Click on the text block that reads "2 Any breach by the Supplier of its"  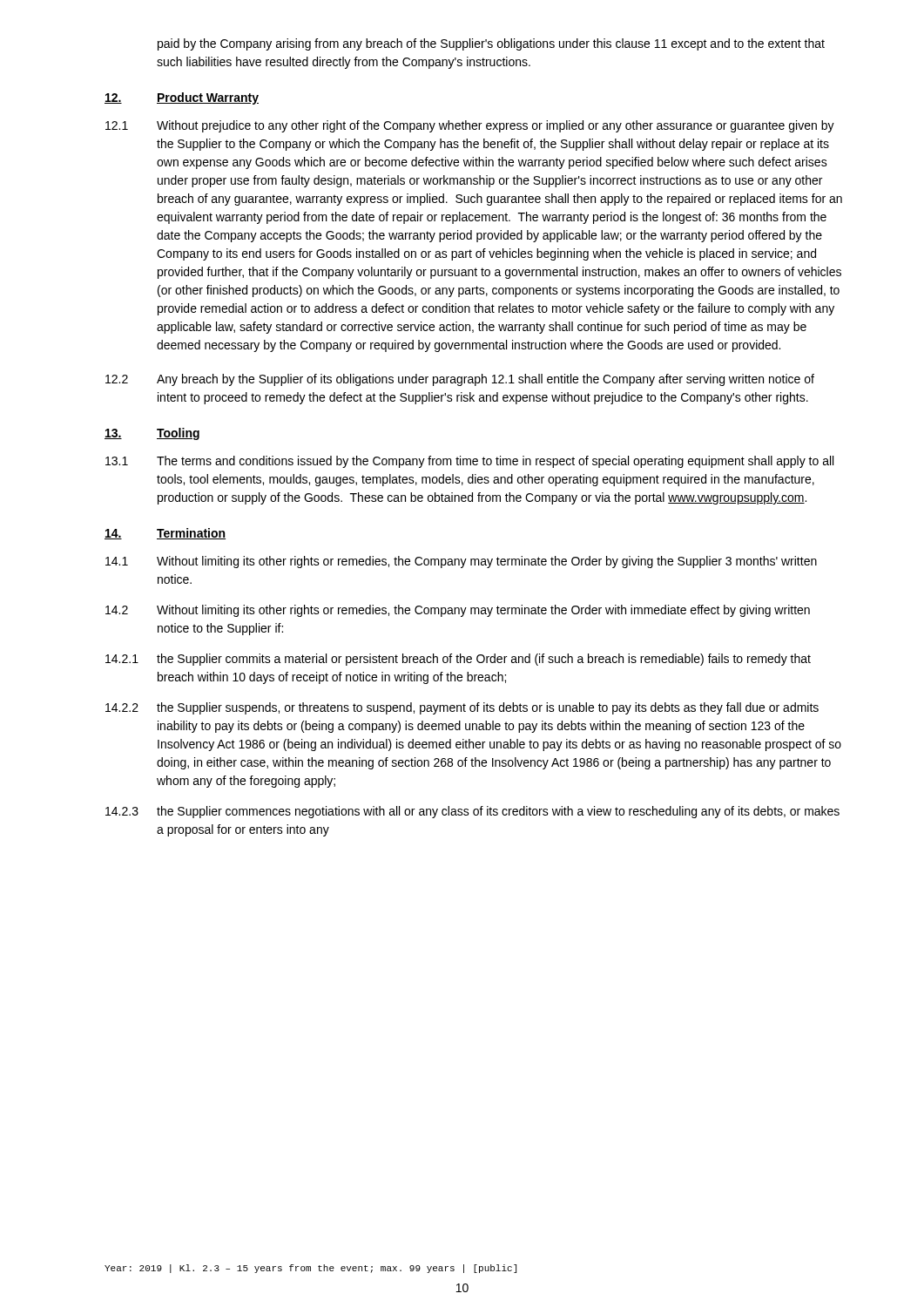(475, 389)
